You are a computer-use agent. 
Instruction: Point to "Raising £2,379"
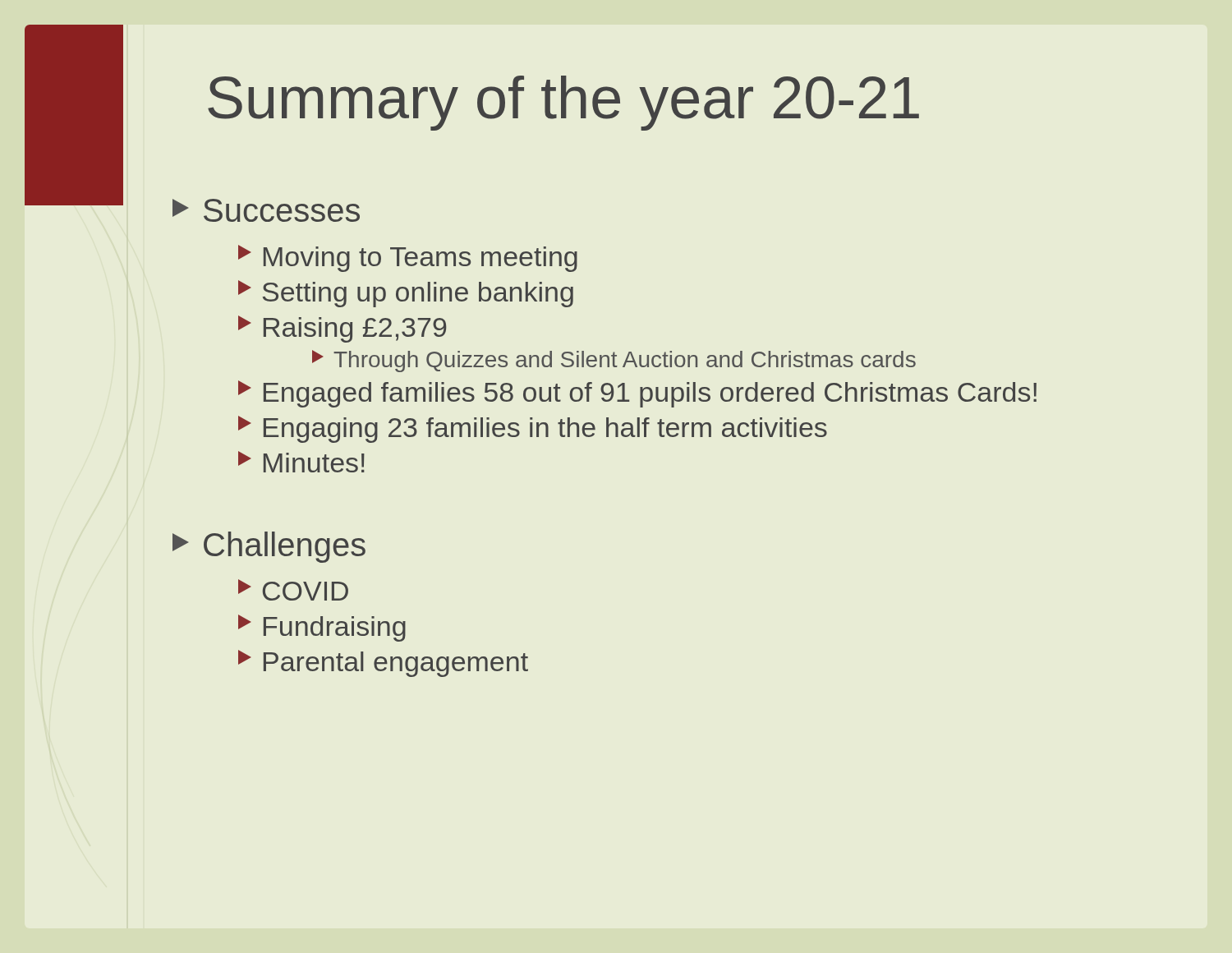point(343,327)
